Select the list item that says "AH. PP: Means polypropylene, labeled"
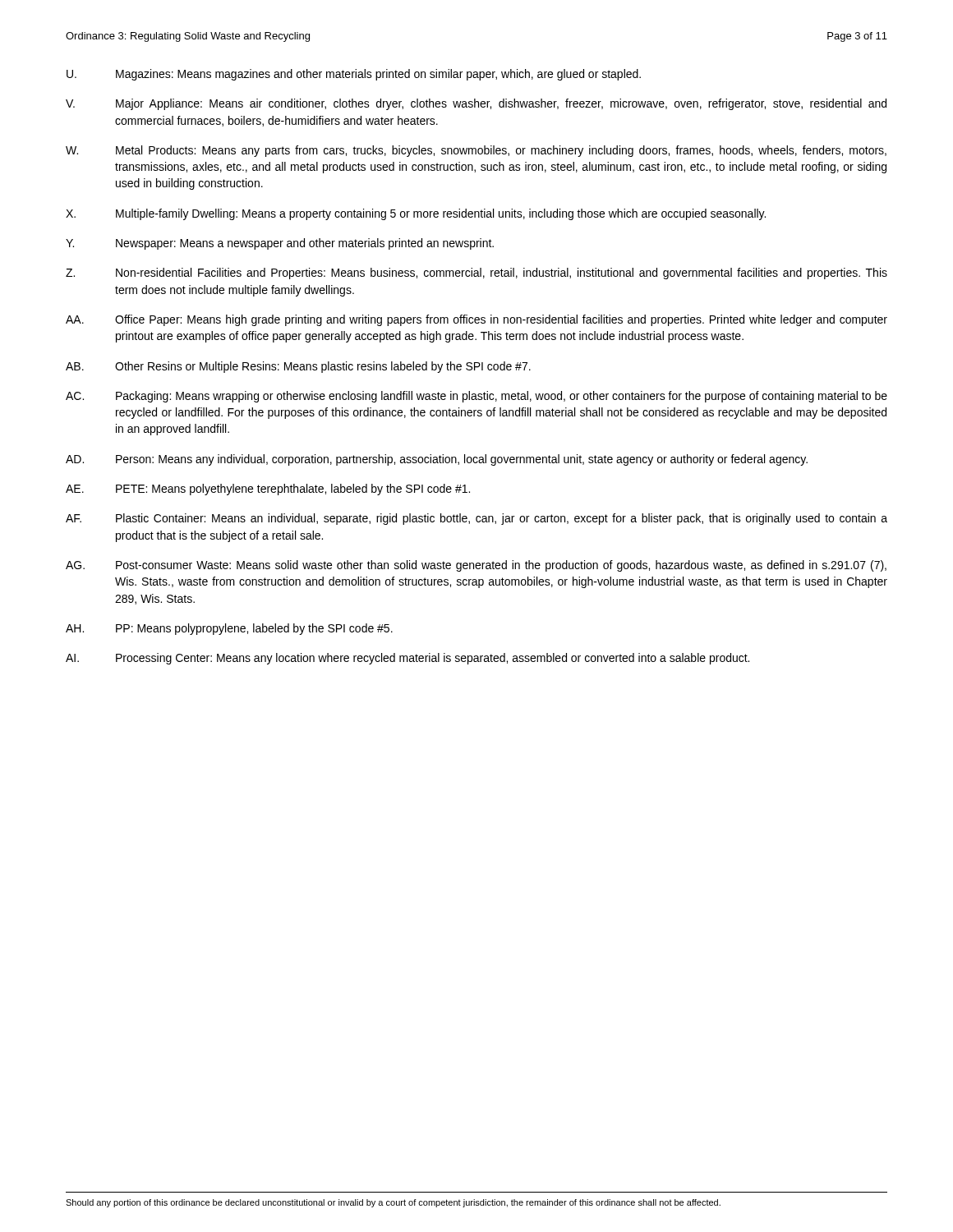The height and width of the screenshot is (1232, 953). [x=229, y=629]
